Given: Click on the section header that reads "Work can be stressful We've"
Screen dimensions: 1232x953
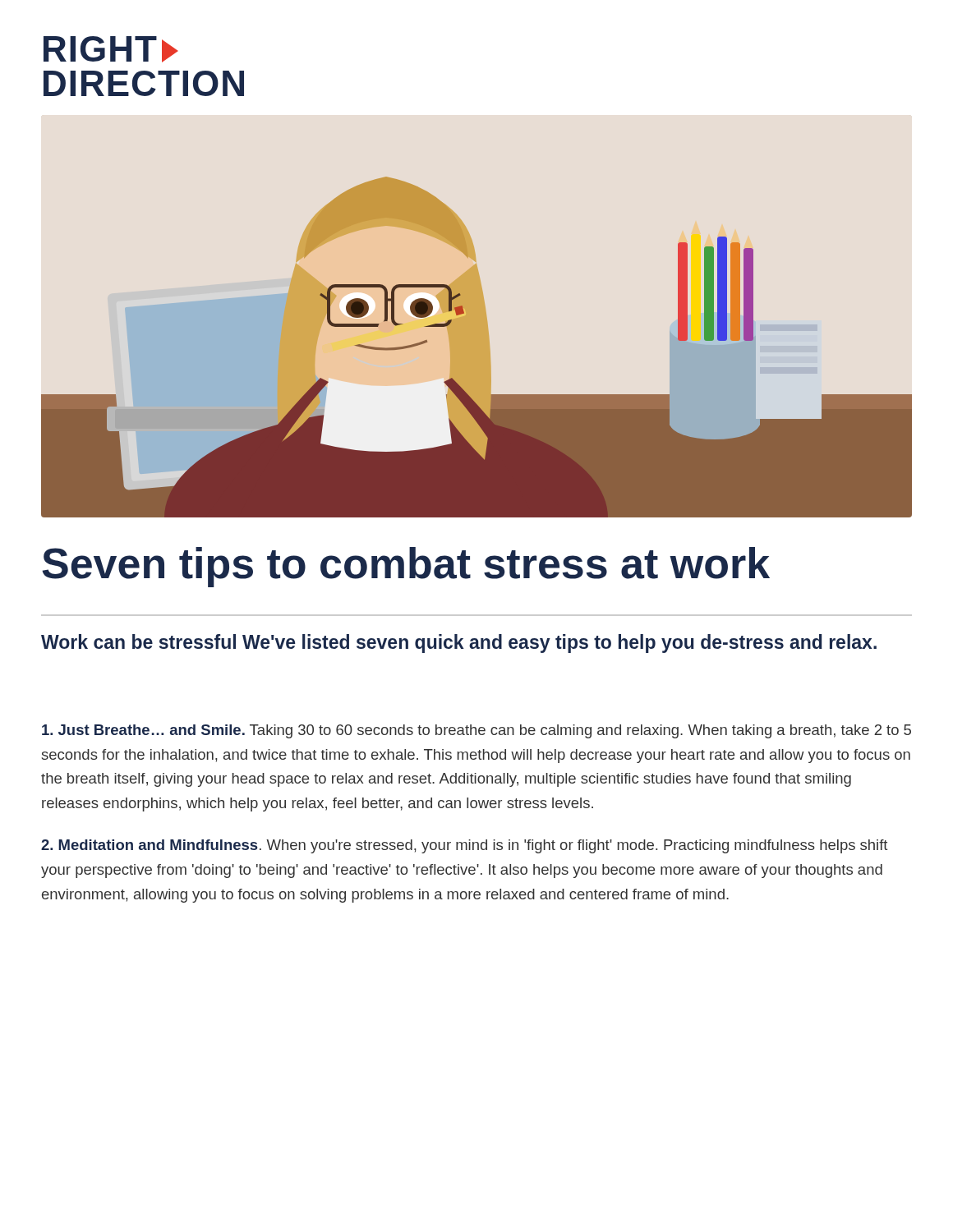Looking at the screenshot, I should click(x=476, y=642).
